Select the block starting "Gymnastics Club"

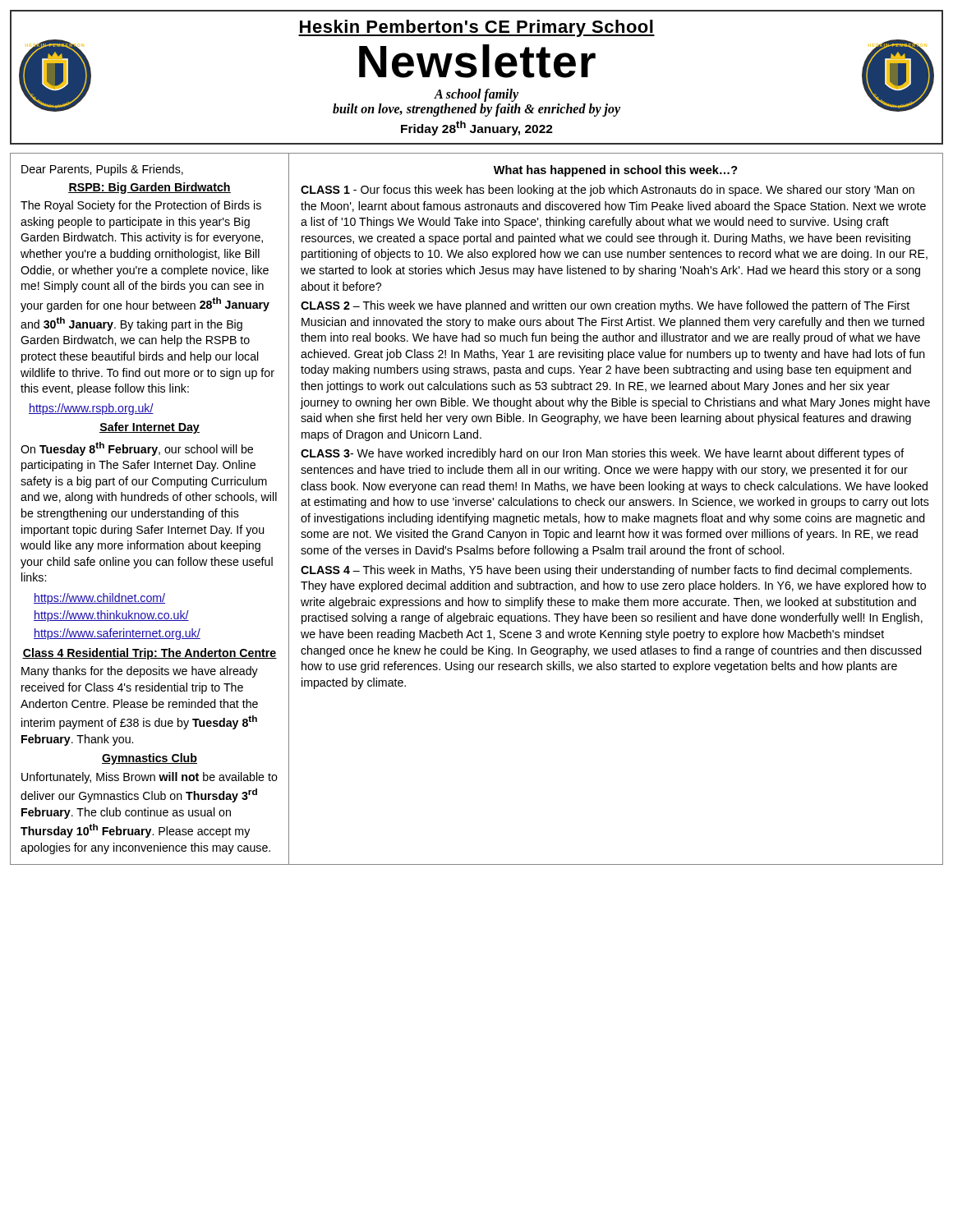[150, 758]
